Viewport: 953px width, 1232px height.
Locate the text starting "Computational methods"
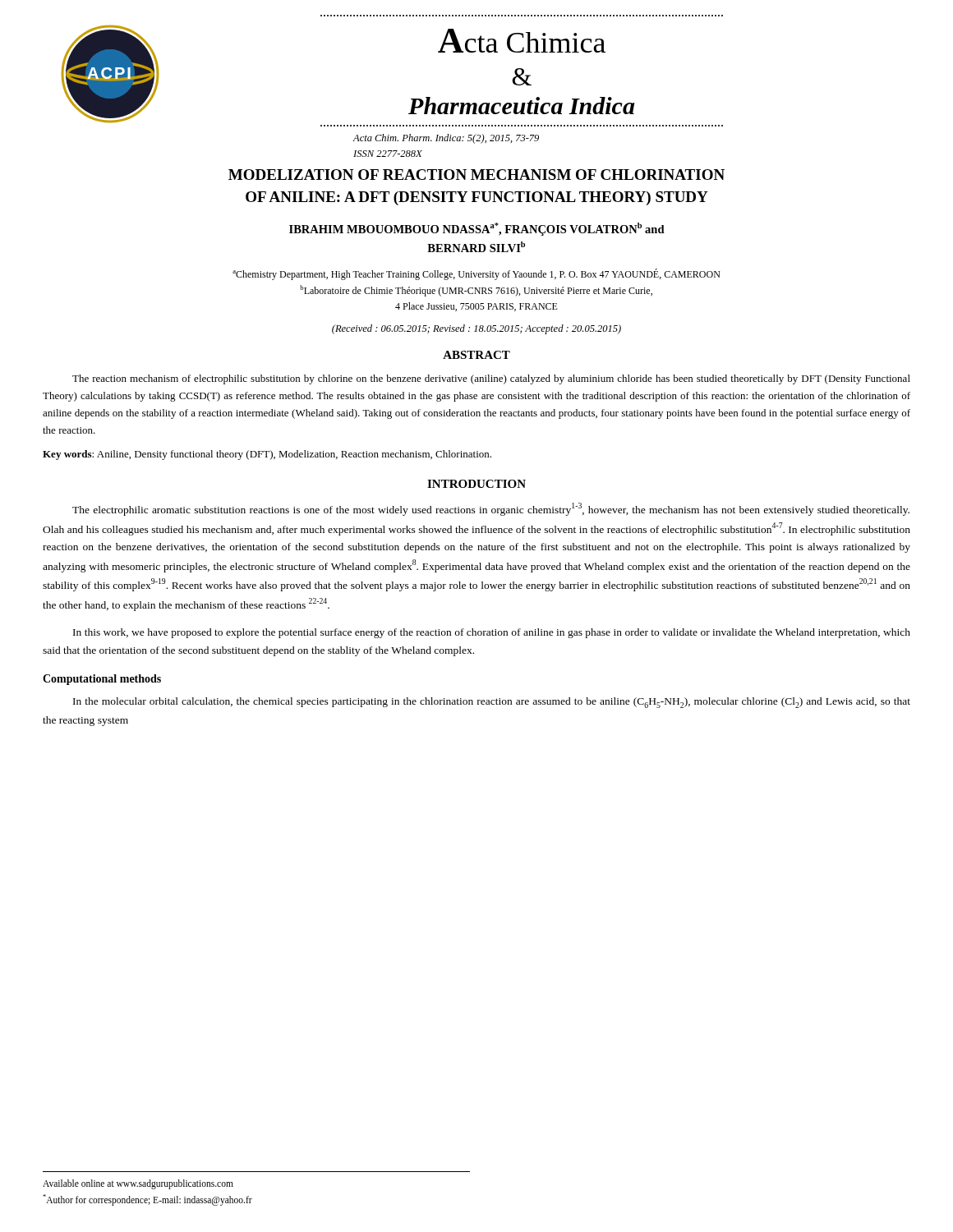tap(102, 679)
